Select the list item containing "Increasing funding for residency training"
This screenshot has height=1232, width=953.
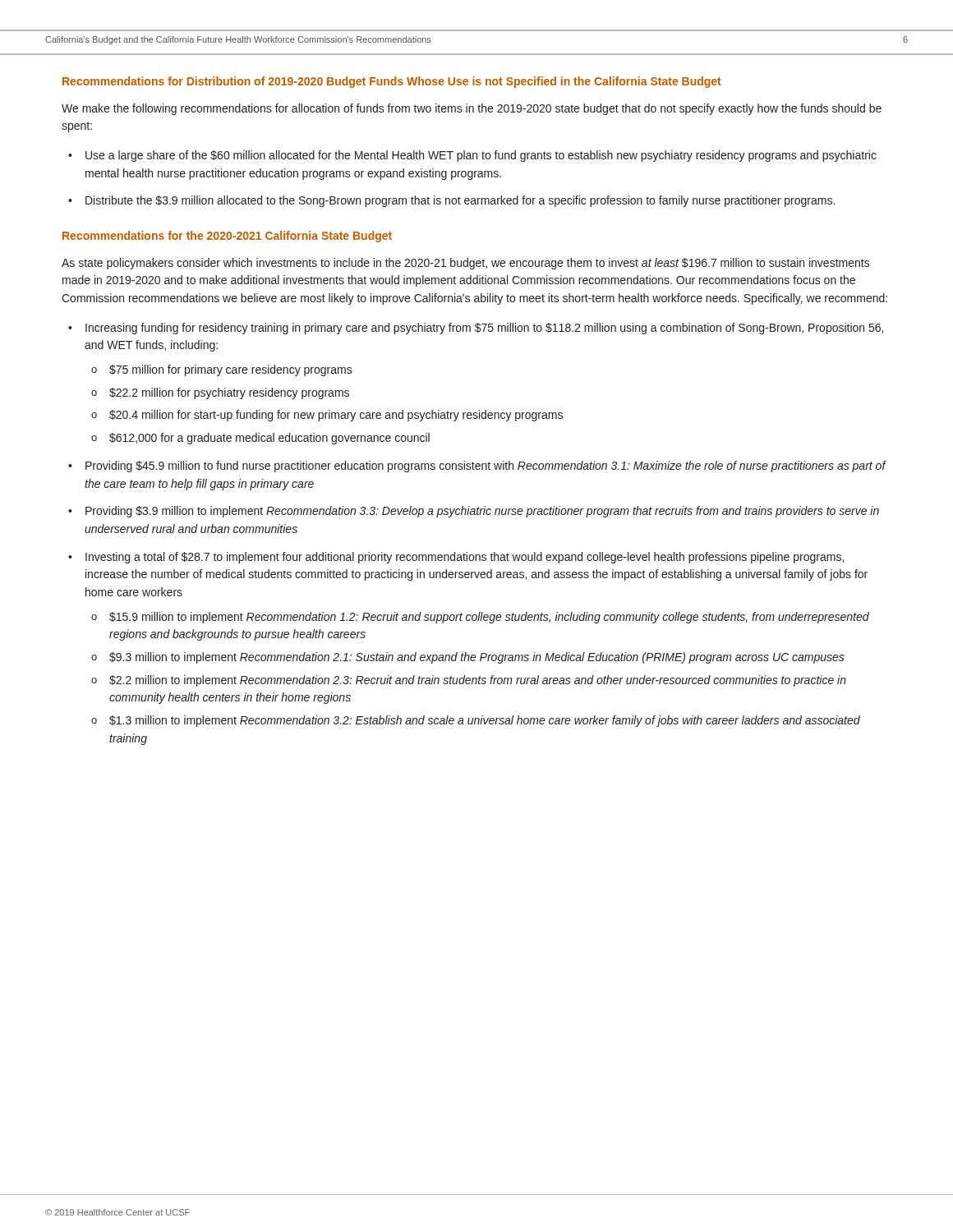pyautogui.click(x=484, y=329)
